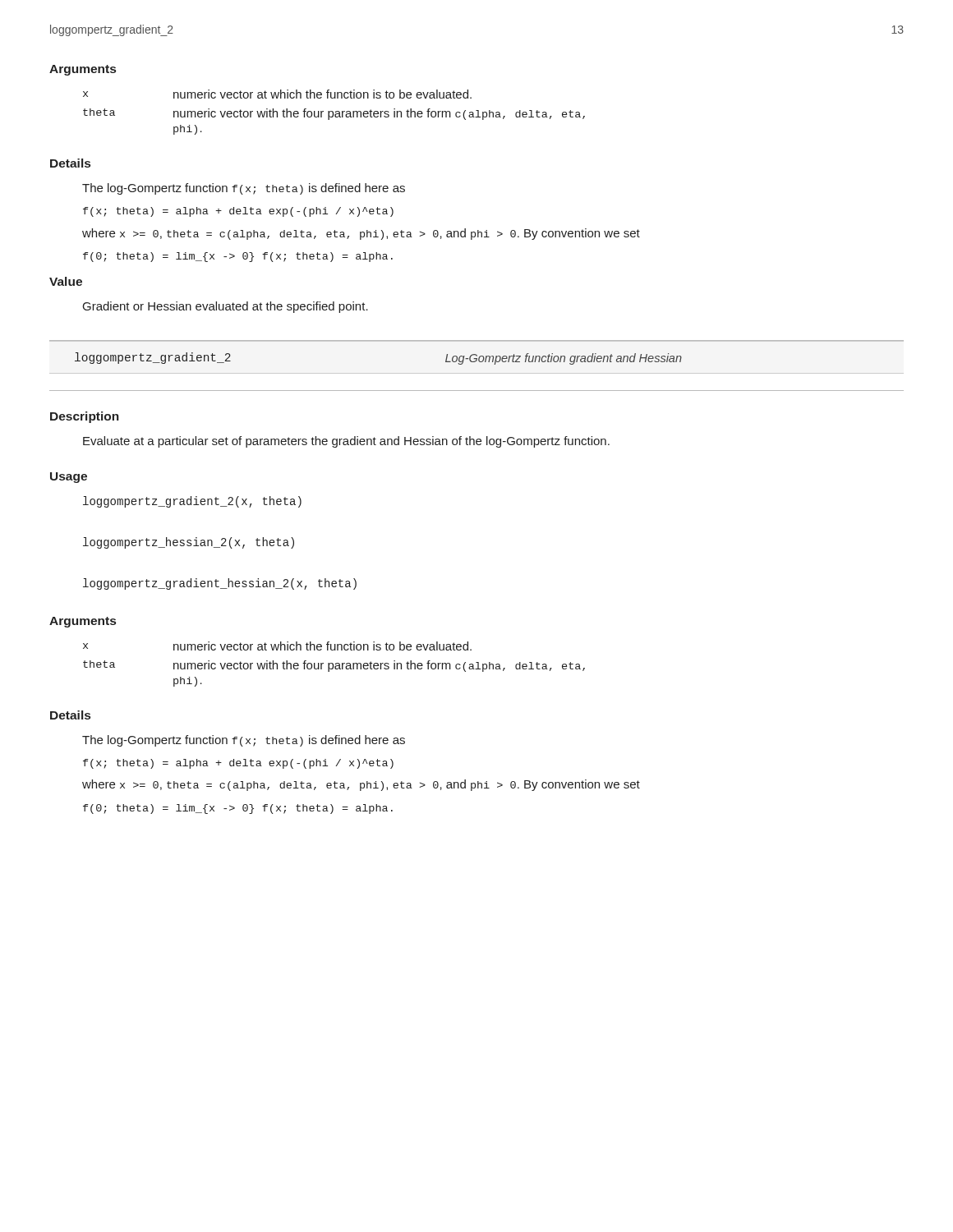The height and width of the screenshot is (1232, 953).
Task: Locate the region starting "Evaluate at a particular set of parameters the"
Action: click(493, 441)
